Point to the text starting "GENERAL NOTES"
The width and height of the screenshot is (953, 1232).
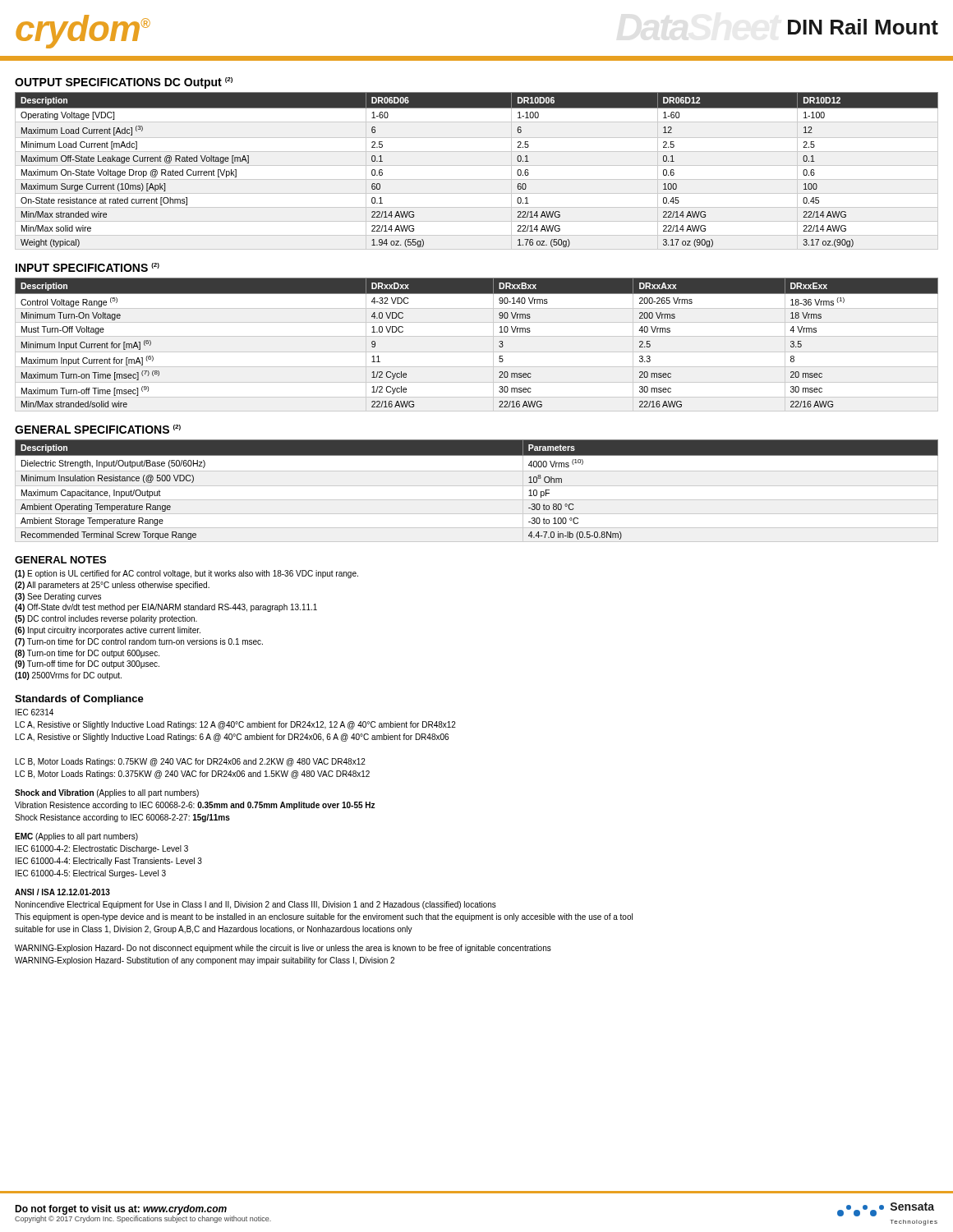coord(61,560)
